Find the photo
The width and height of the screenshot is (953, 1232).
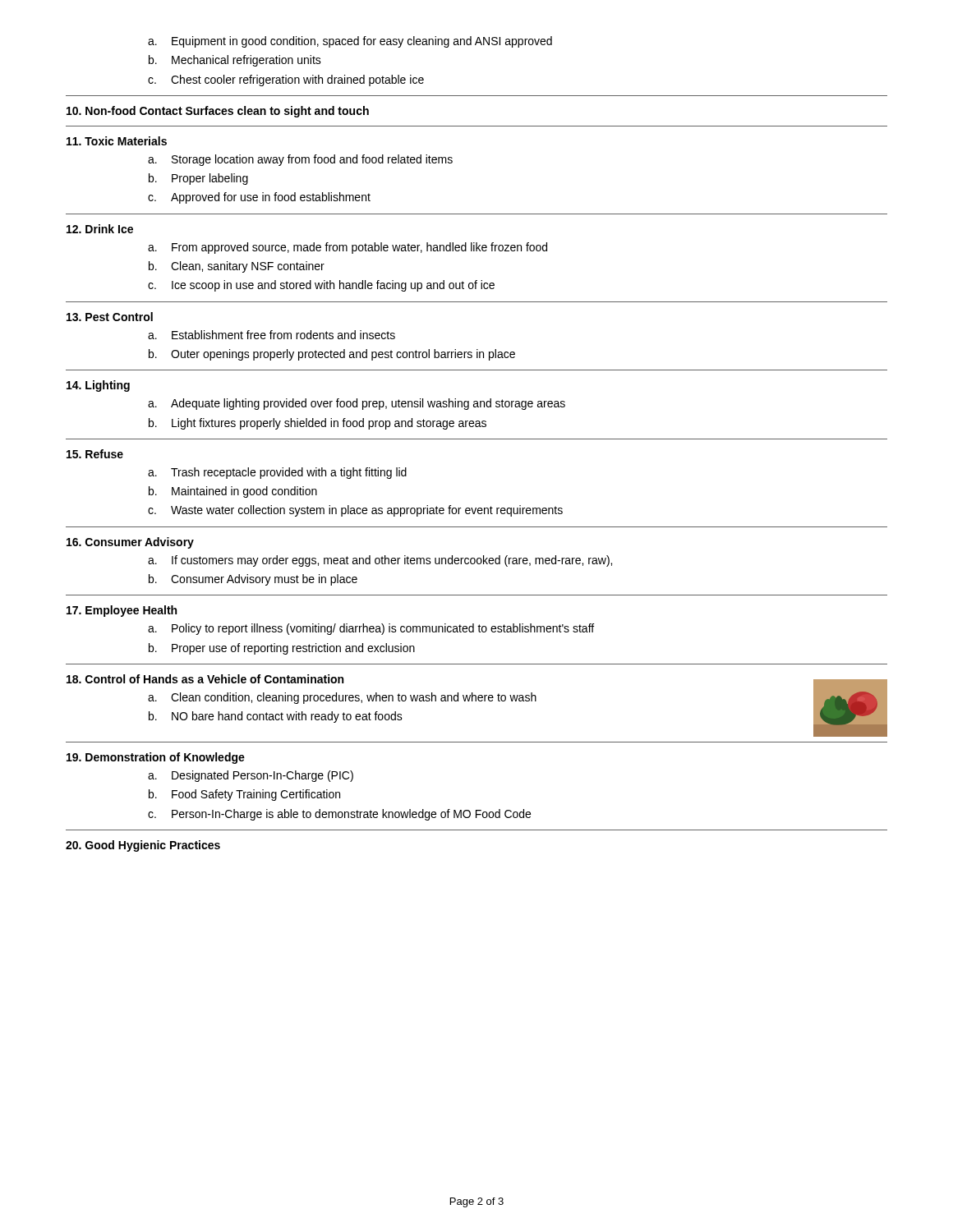850,708
